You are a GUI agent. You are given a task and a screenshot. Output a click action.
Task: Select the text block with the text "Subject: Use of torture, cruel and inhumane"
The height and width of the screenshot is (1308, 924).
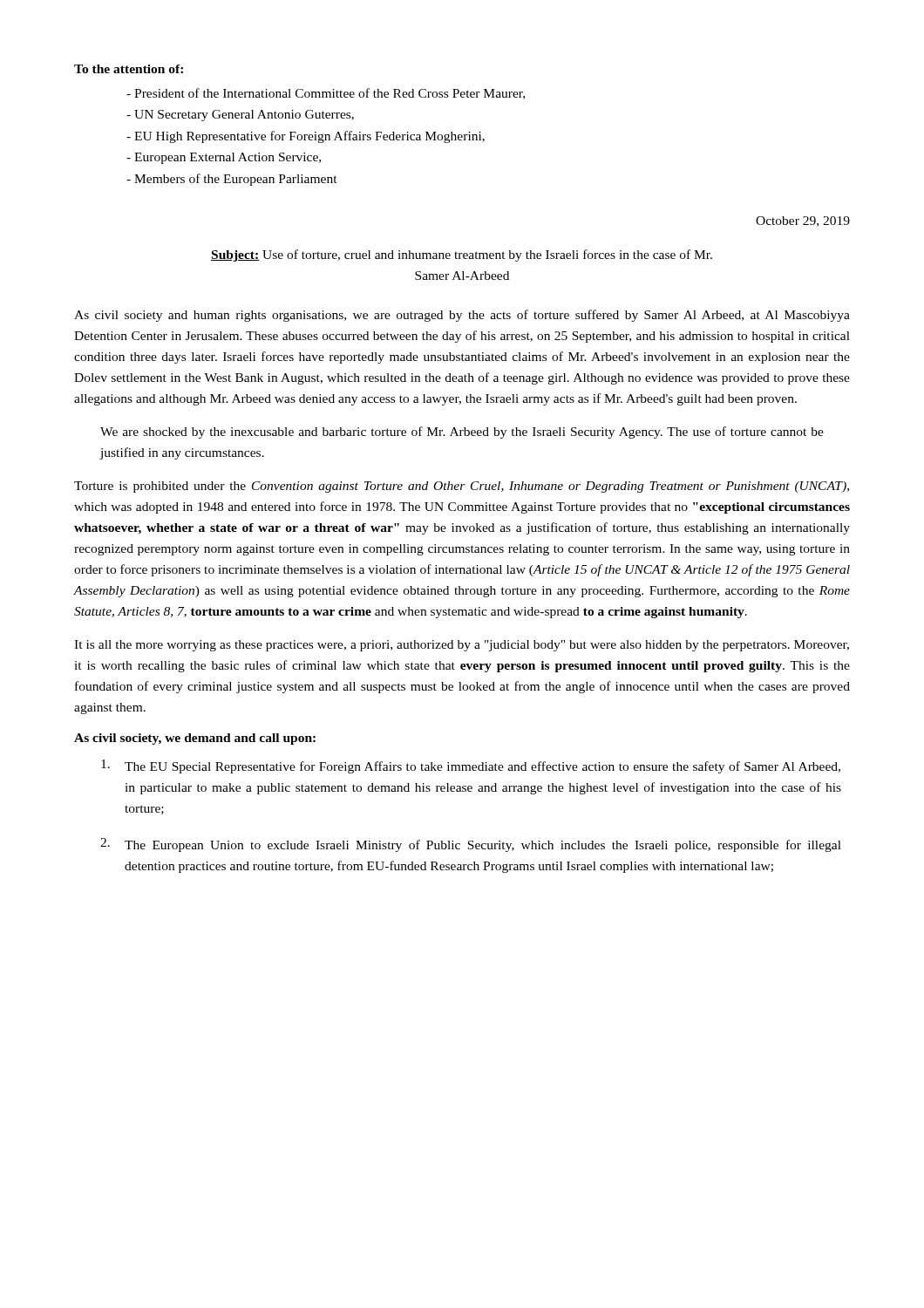coord(462,265)
